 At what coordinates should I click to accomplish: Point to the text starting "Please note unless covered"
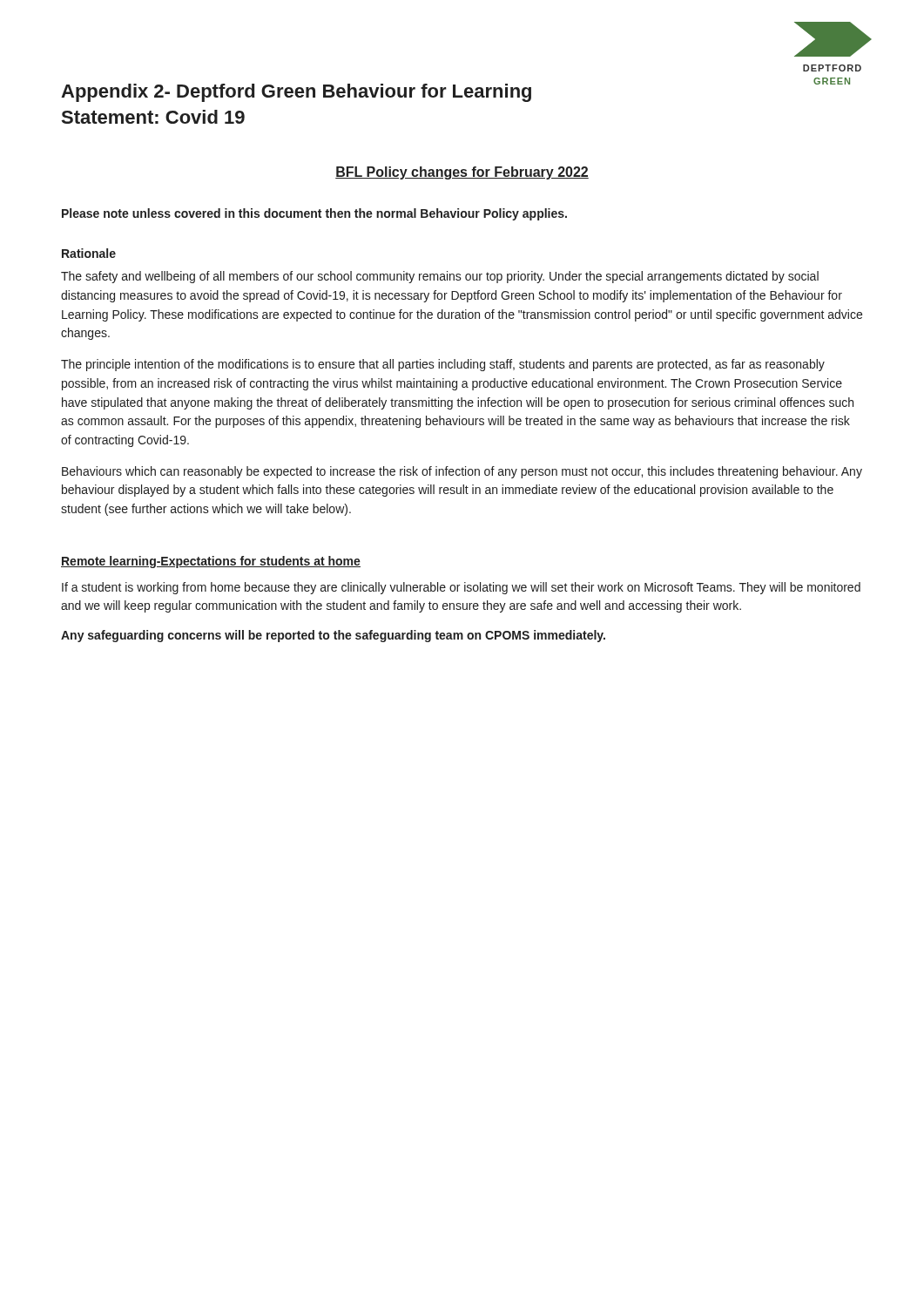(x=314, y=214)
